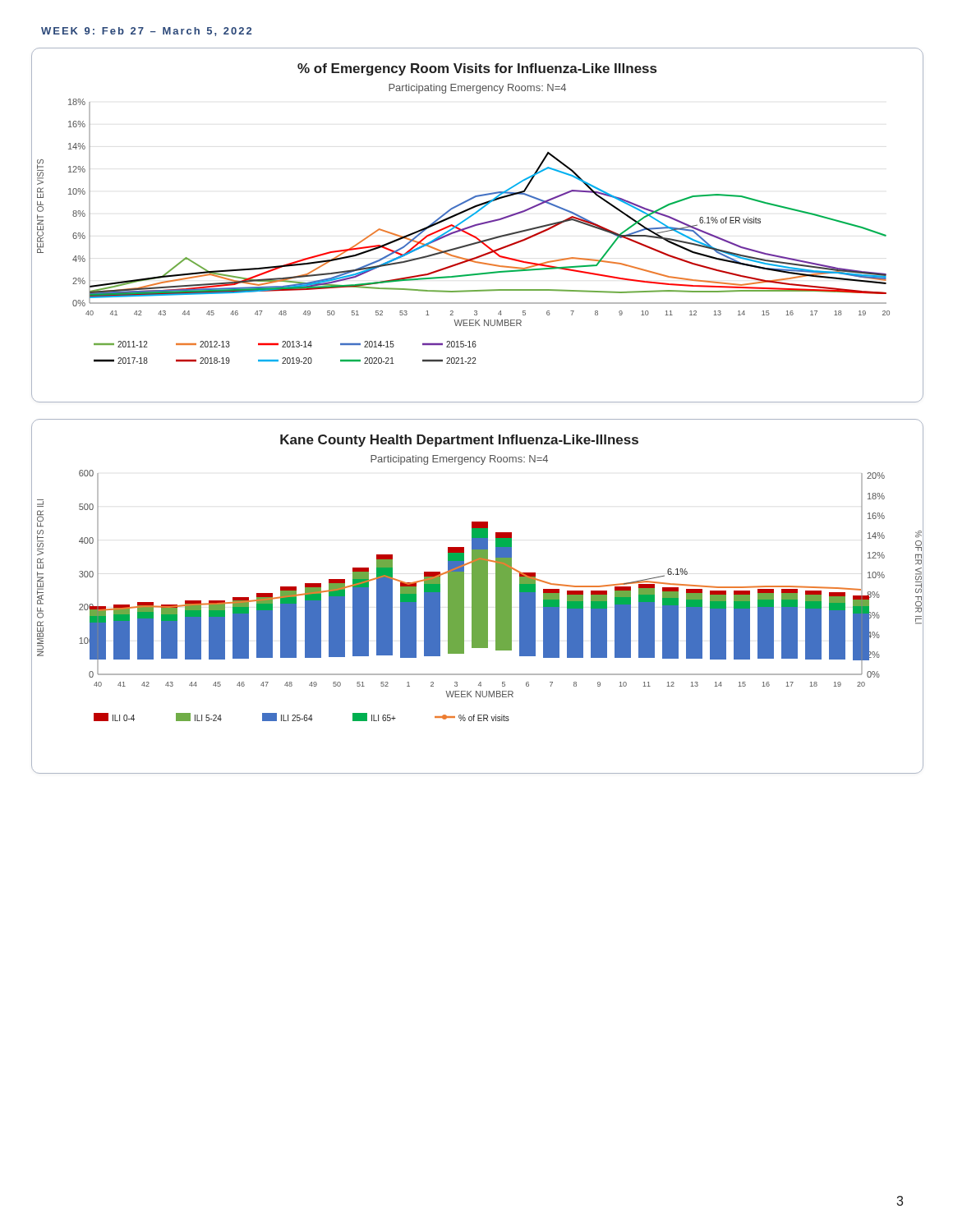953x1232 pixels.
Task: Click on the bar chart
Action: point(477,596)
